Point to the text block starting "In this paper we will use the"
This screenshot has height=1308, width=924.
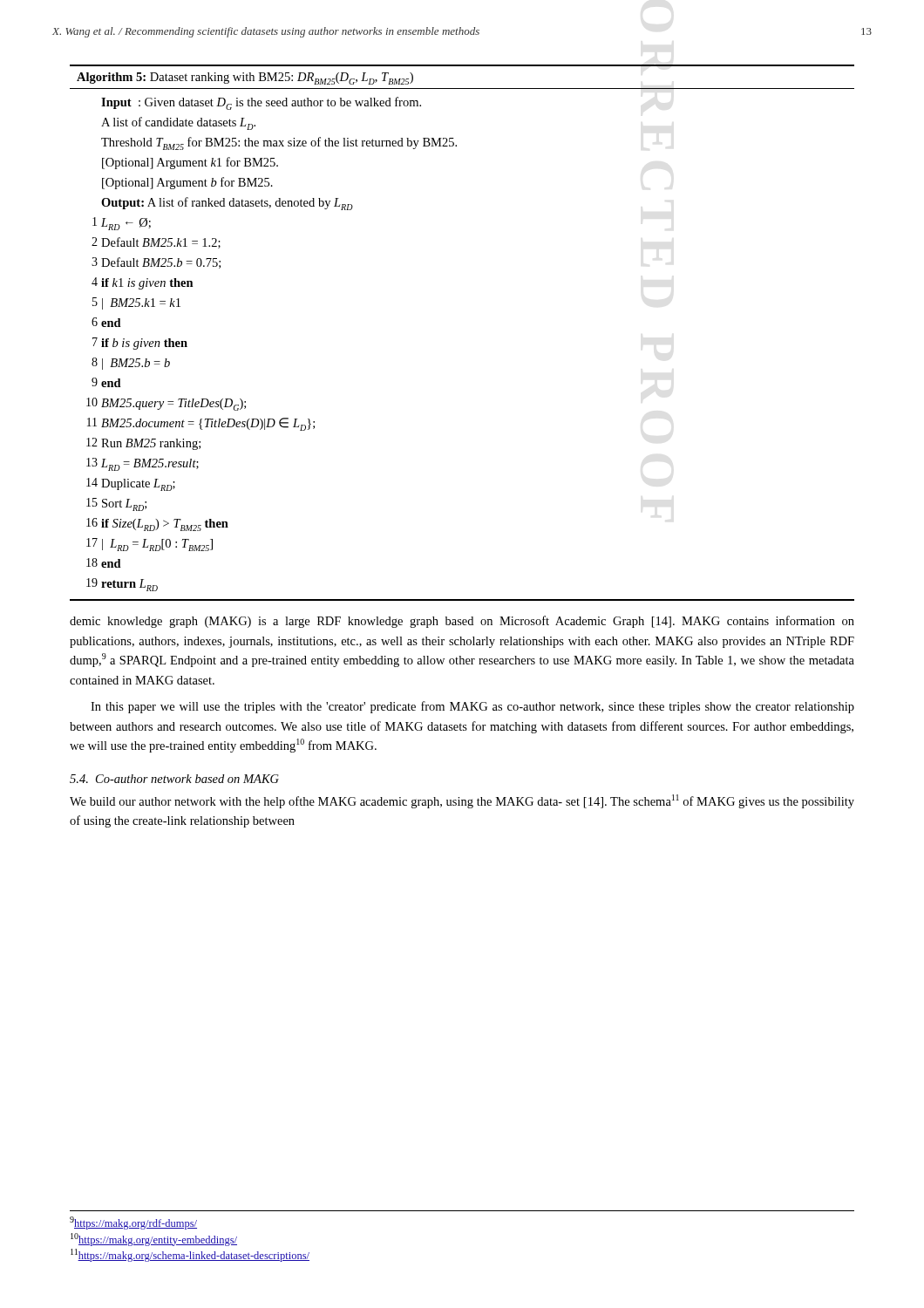(x=462, y=726)
